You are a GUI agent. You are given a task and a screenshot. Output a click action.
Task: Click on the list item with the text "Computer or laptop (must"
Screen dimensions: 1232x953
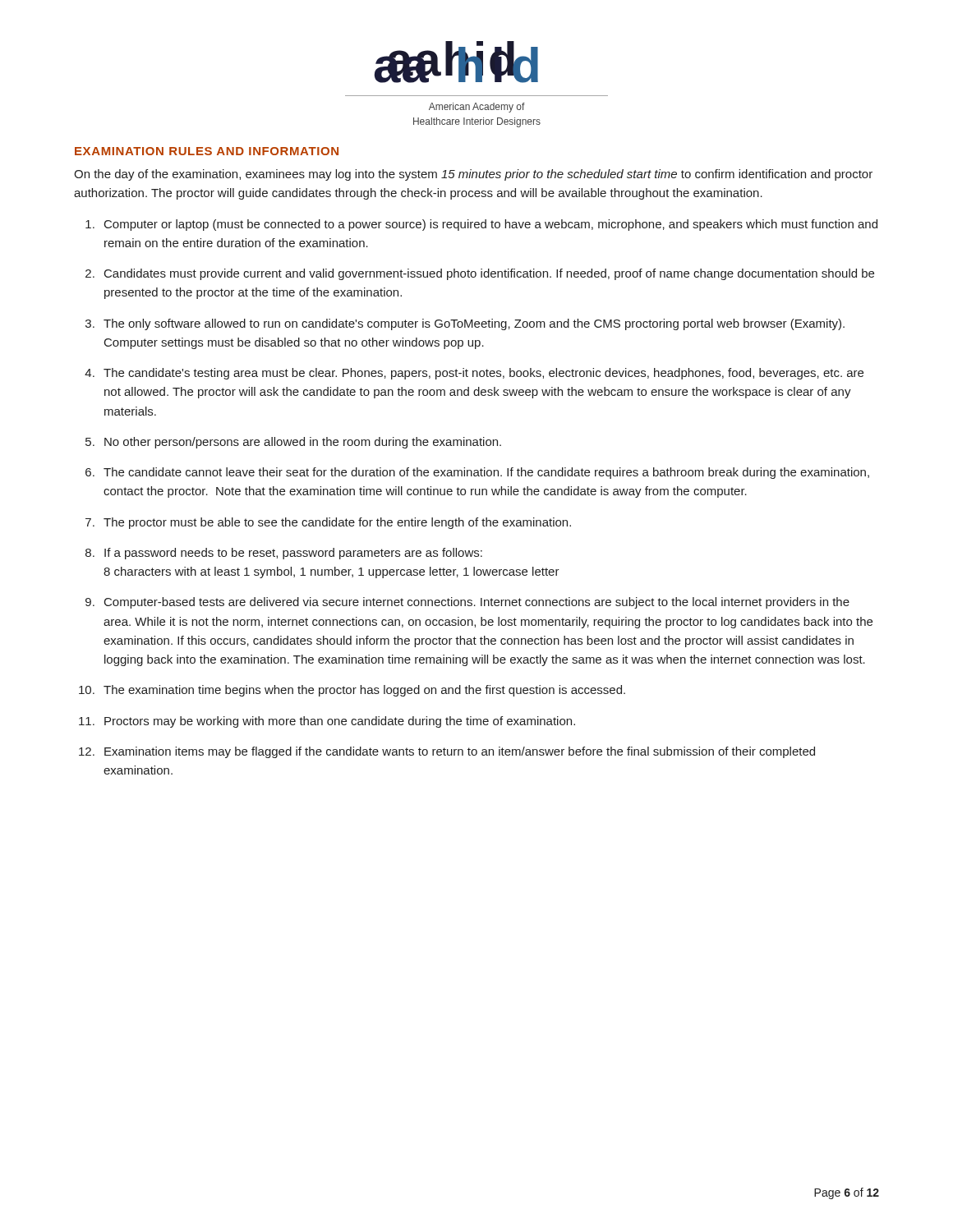(x=491, y=233)
